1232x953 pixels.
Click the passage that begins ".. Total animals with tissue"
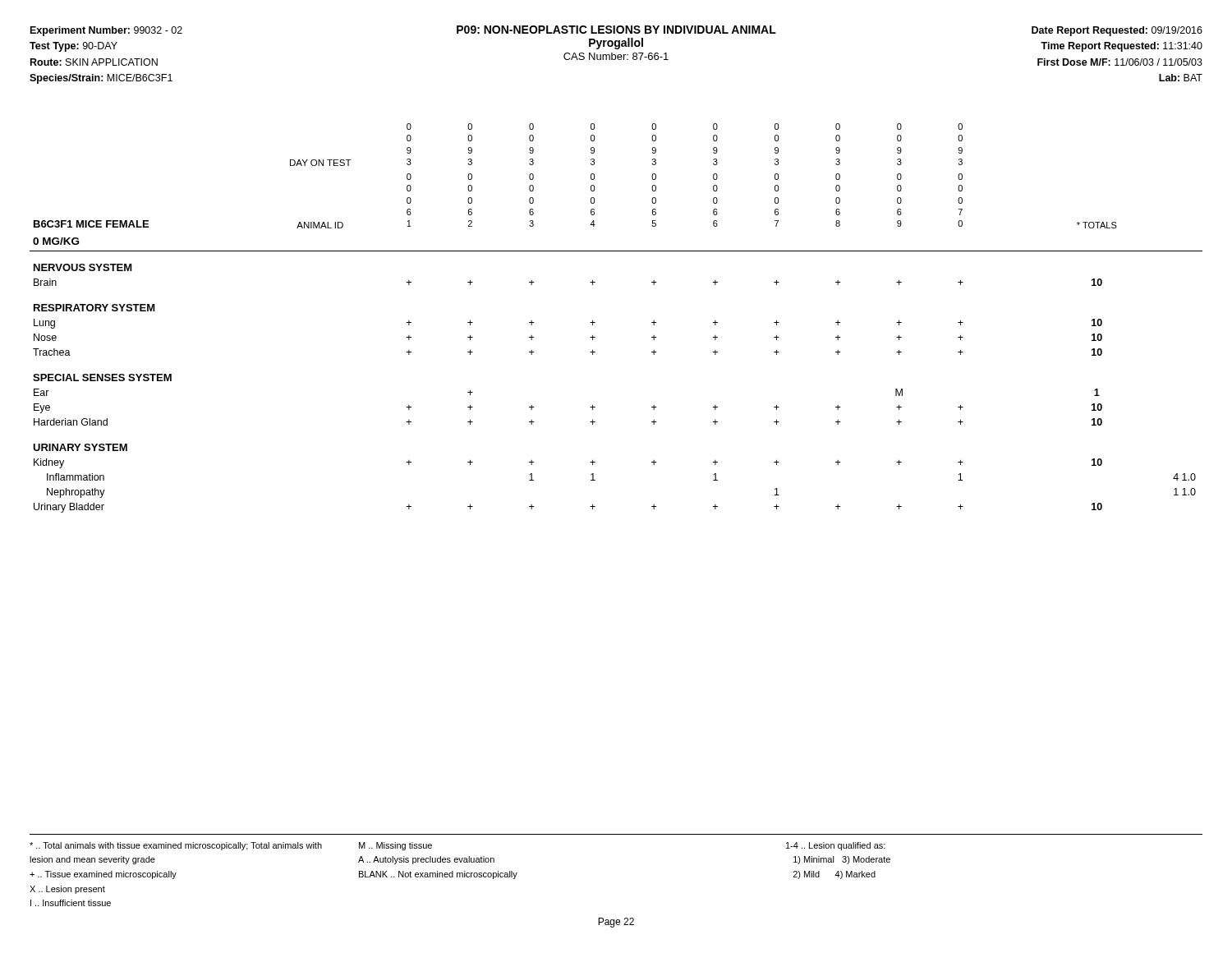[176, 874]
